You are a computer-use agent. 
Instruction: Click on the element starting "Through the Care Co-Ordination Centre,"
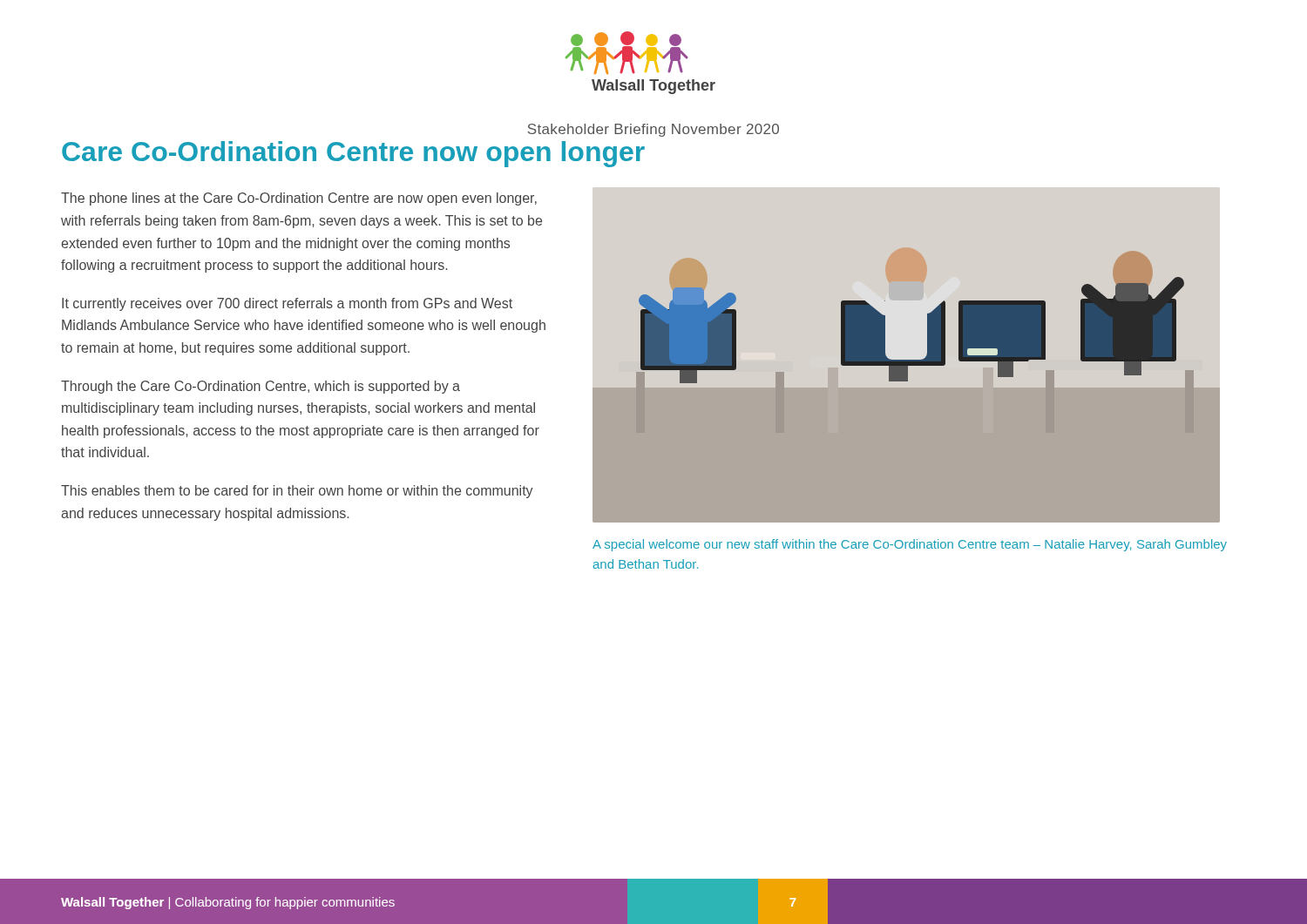300,419
